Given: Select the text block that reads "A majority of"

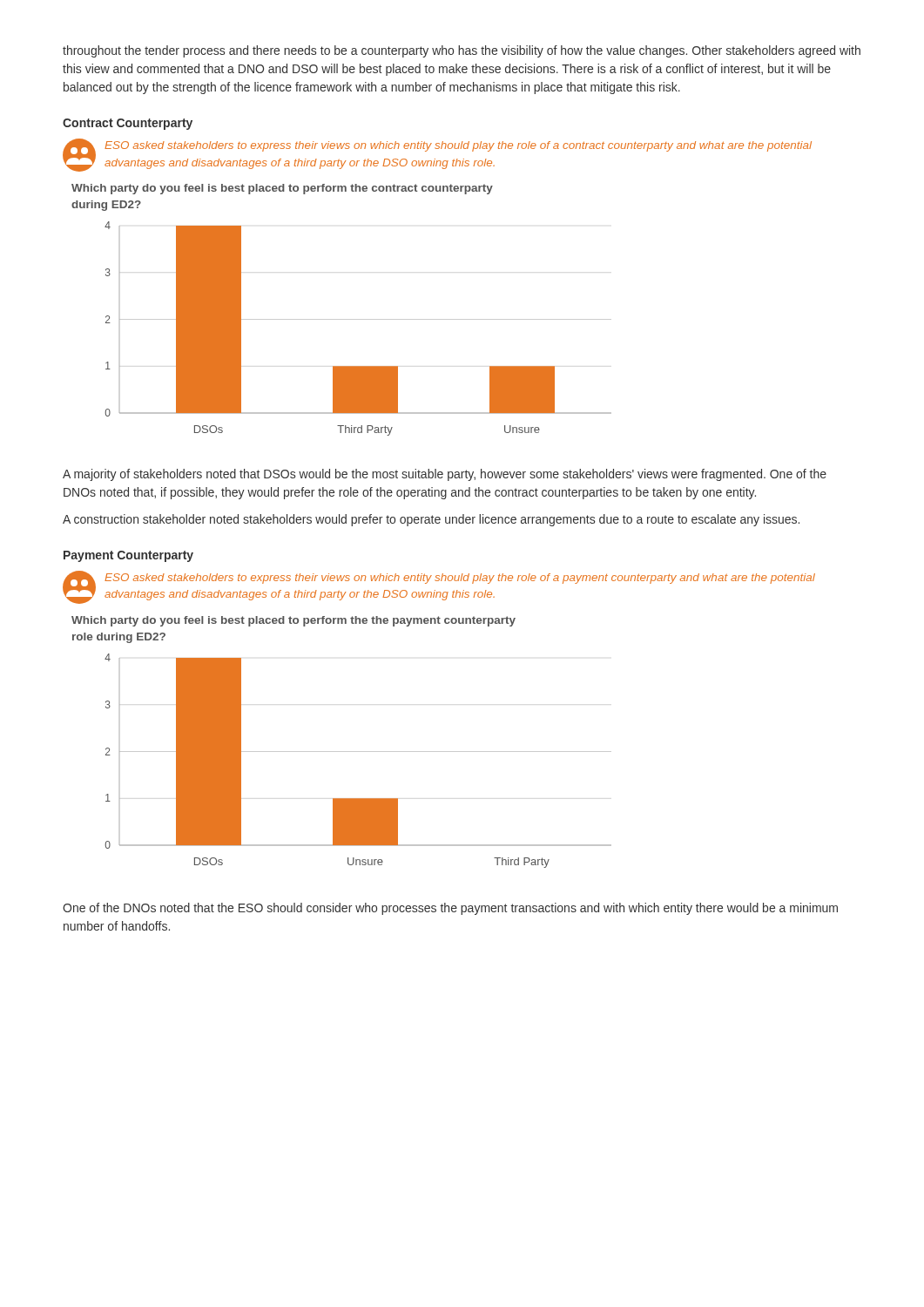Looking at the screenshot, I should [445, 483].
